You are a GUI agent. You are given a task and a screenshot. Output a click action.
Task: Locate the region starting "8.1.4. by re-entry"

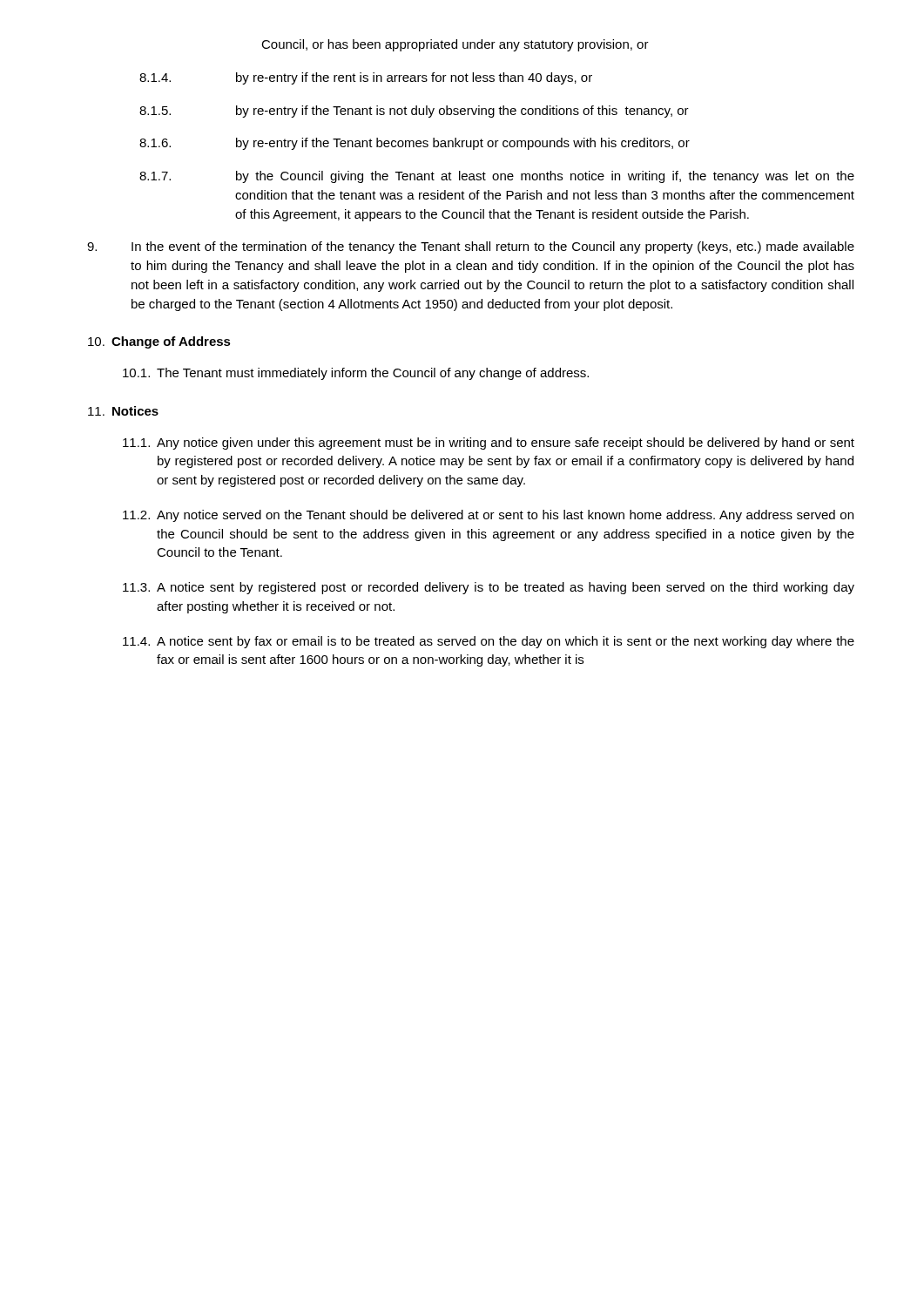340,77
